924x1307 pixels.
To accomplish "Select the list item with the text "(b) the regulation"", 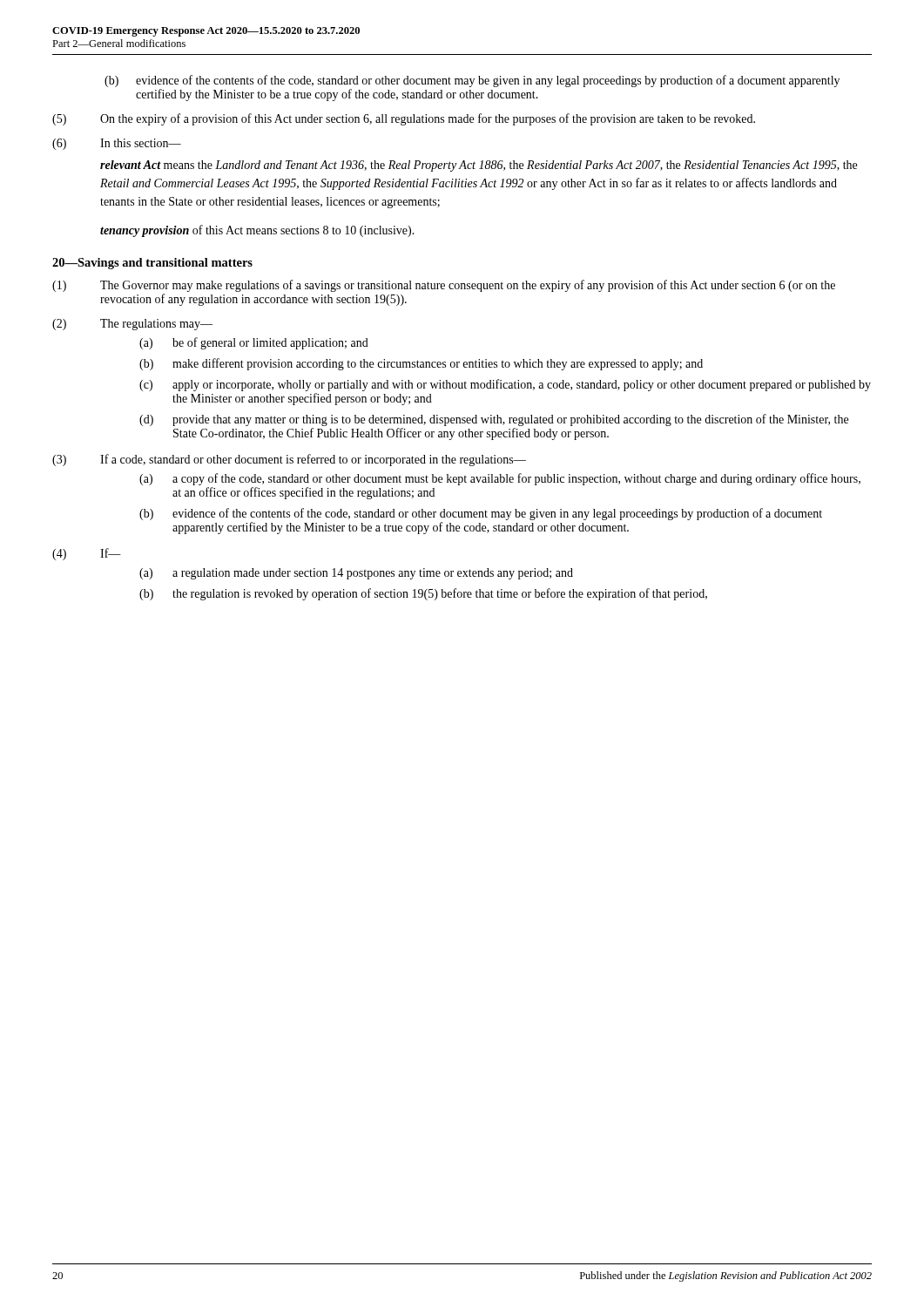I will coord(506,594).
